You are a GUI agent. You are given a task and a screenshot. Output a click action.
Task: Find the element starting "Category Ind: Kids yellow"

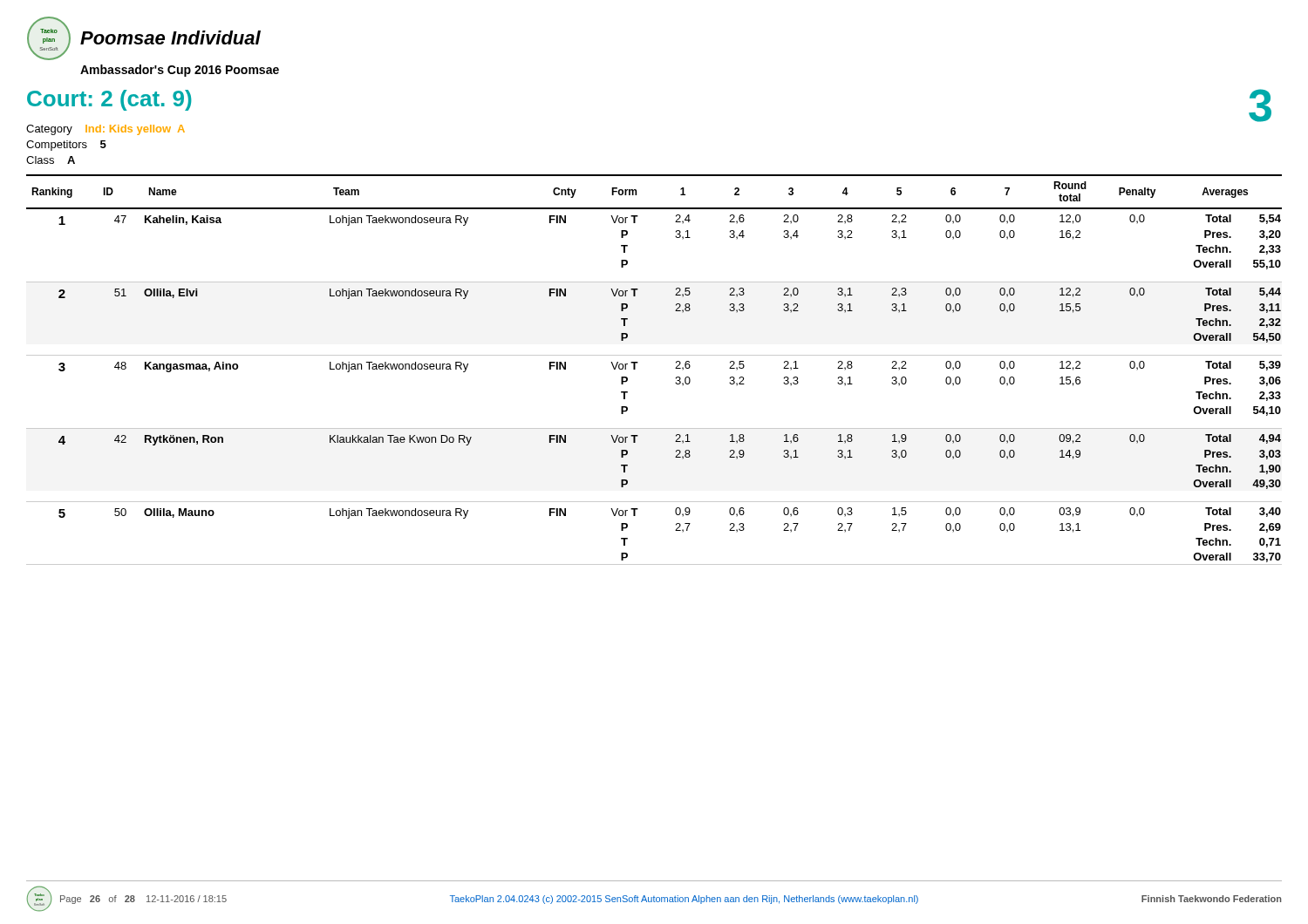pos(106,129)
